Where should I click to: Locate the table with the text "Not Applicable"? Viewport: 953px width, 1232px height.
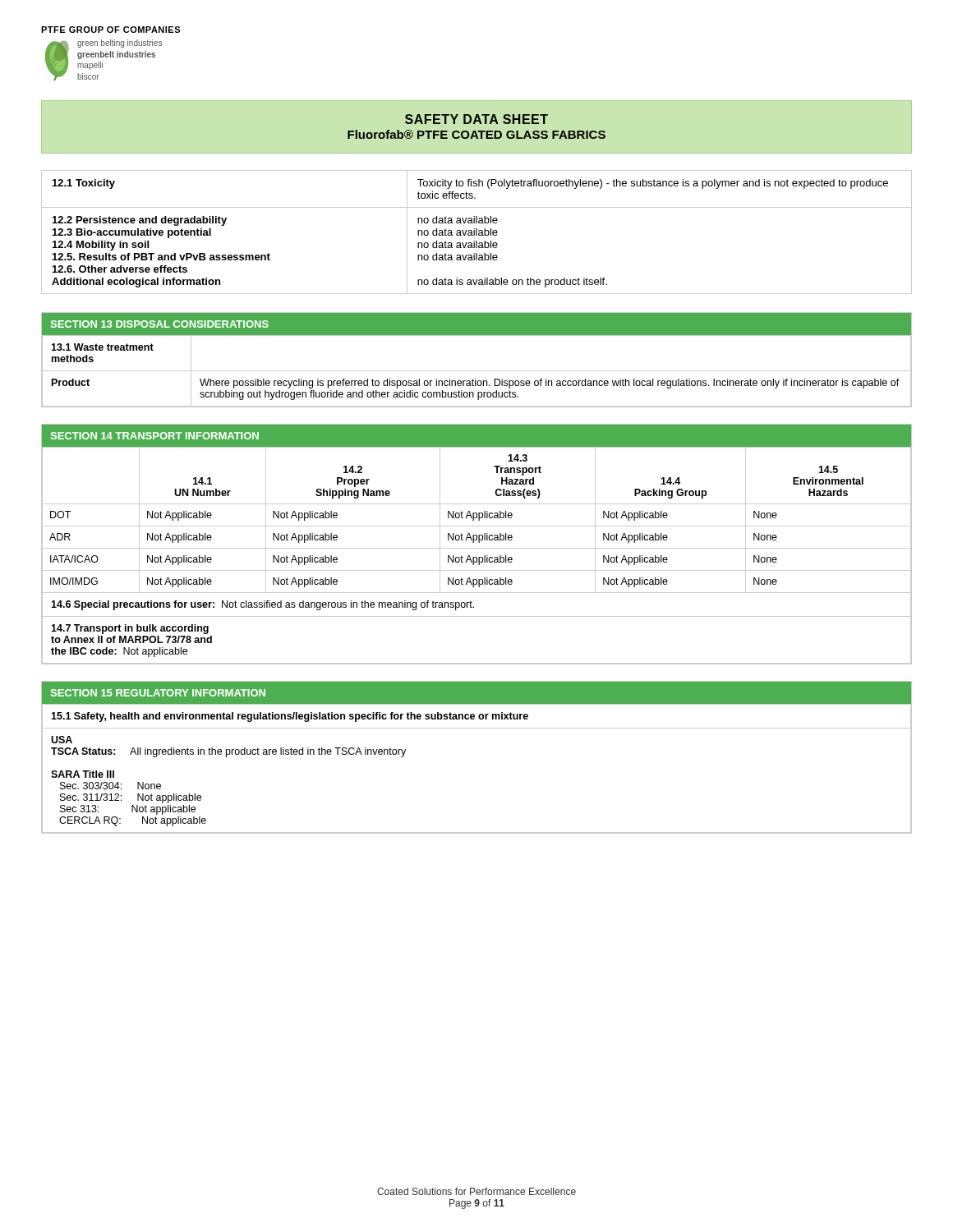click(x=476, y=544)
